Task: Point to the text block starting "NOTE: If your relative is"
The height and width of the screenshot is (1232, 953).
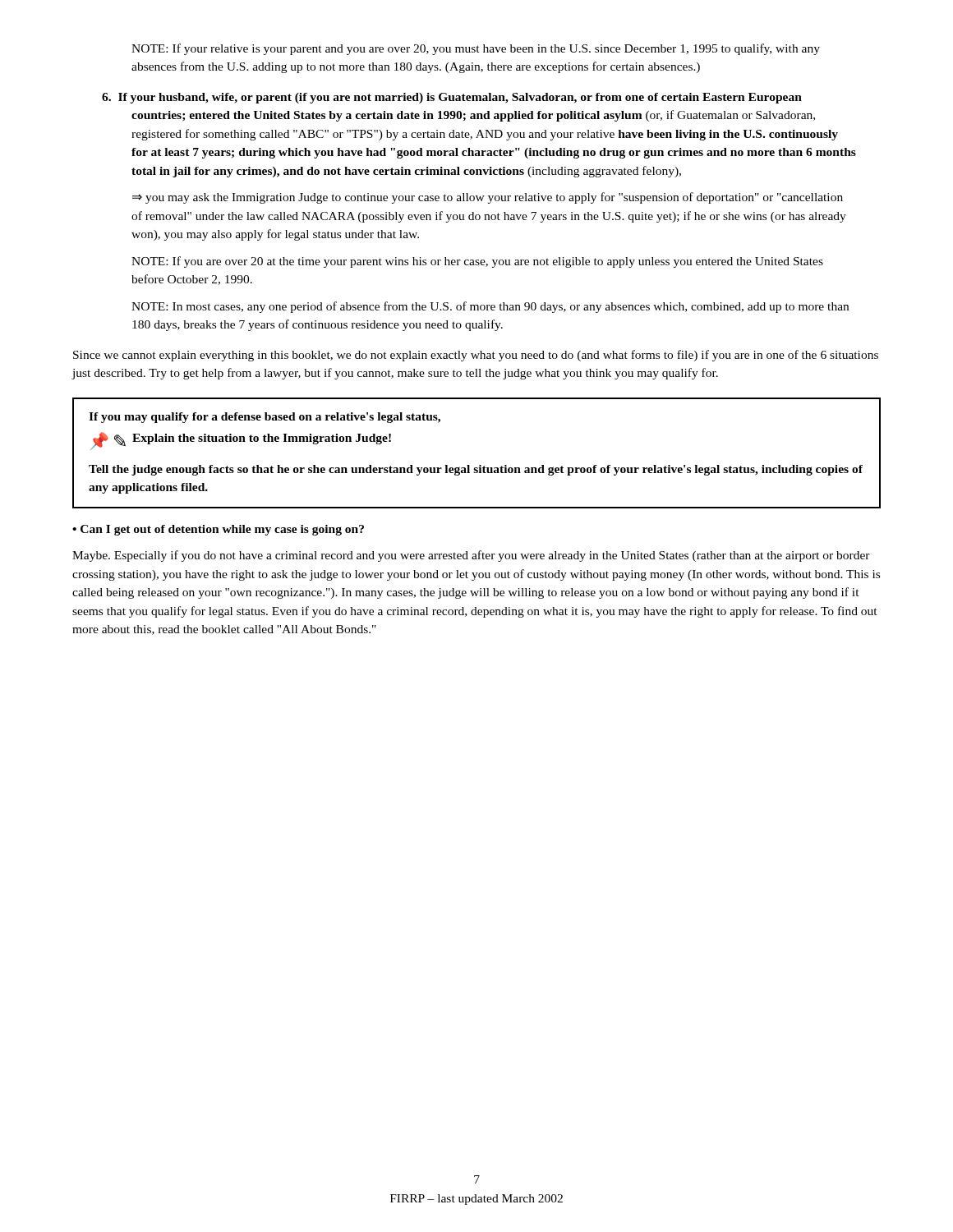Action: click(x=494, y=58)
